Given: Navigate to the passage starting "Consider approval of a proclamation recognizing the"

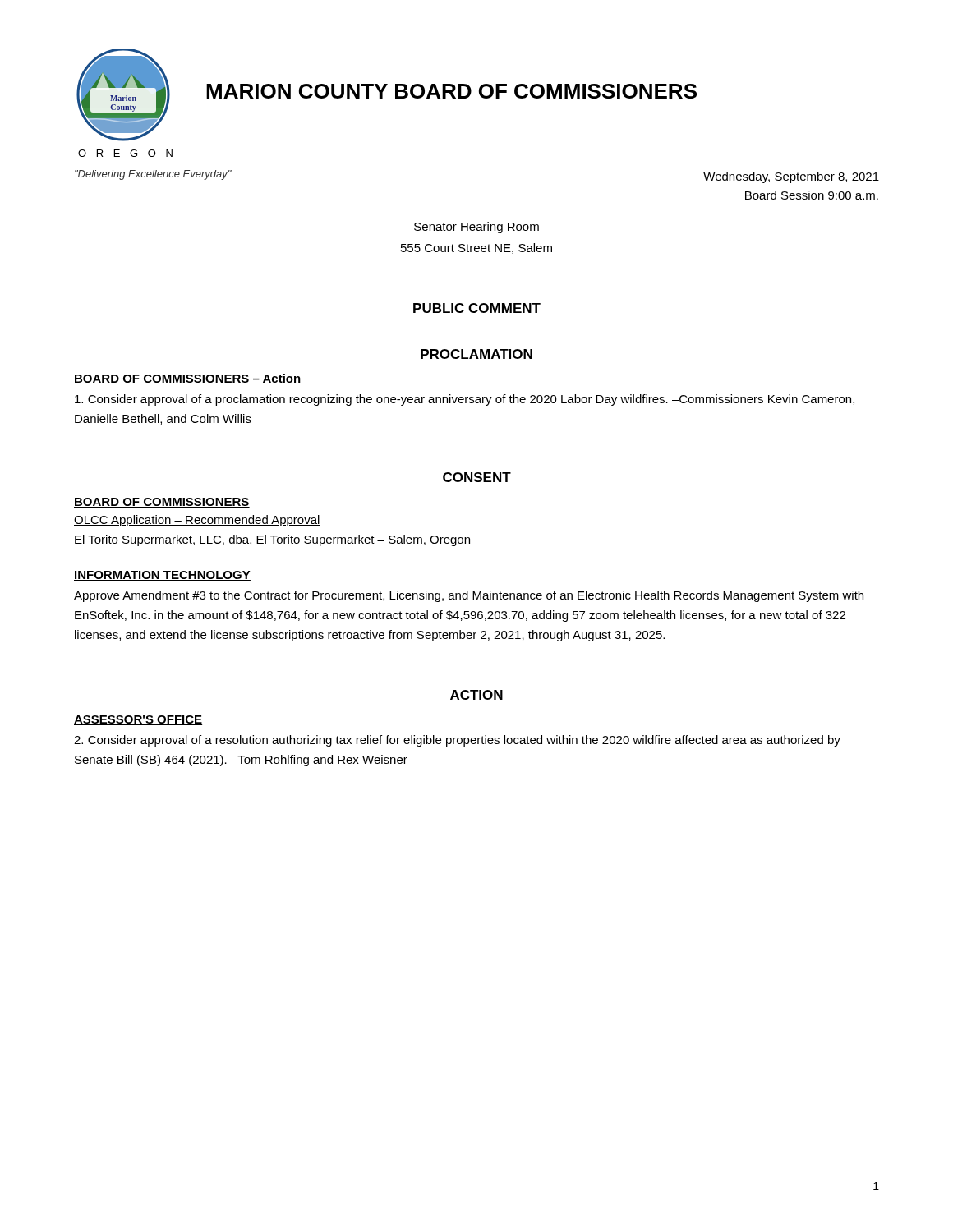Looking at the screenshot, I should pyautogui.click(x=465, y=409).
